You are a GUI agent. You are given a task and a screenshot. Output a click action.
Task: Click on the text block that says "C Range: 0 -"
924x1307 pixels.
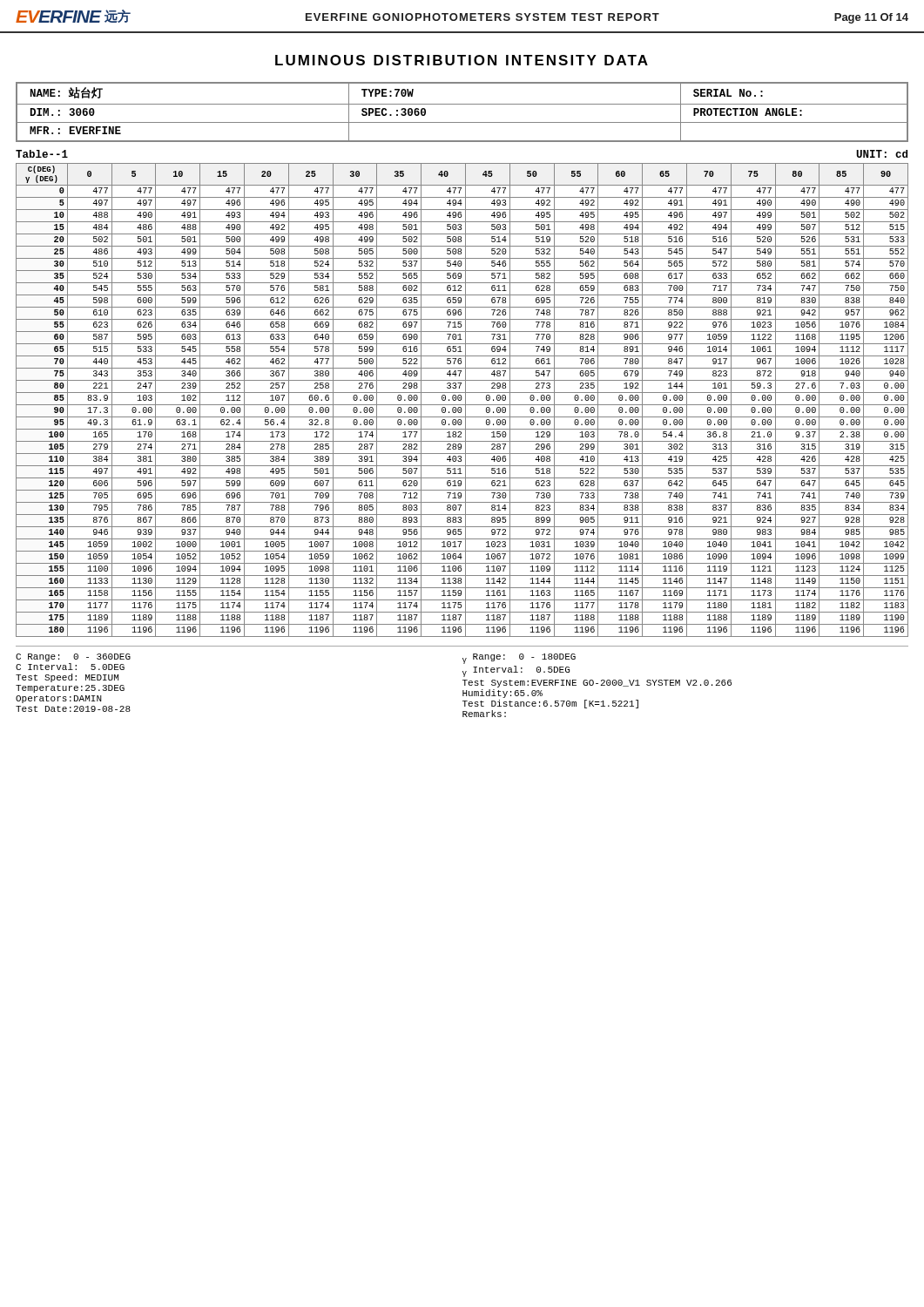tap(73, 657)
